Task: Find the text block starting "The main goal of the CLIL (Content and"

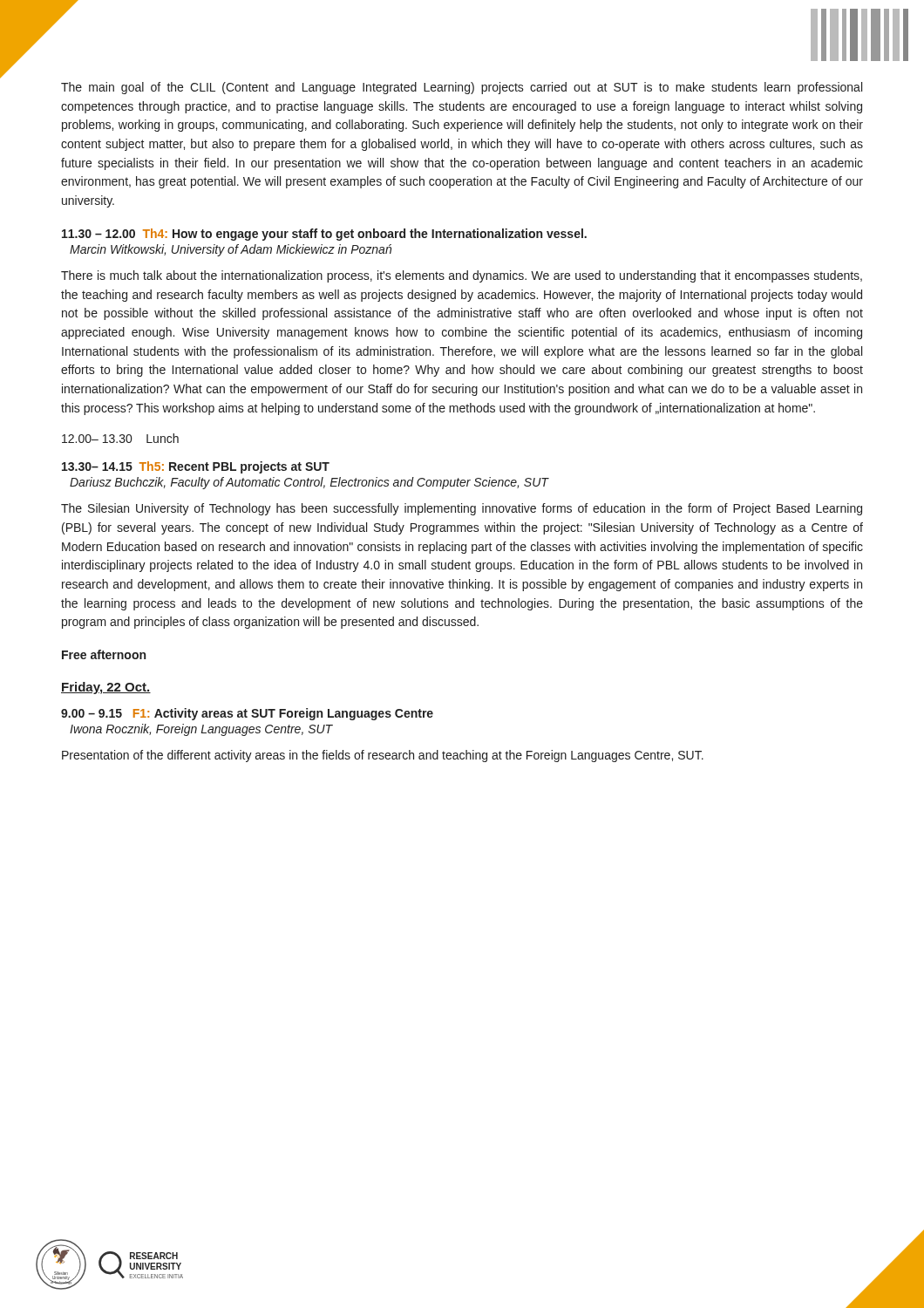Action: (x=462, y=144)
